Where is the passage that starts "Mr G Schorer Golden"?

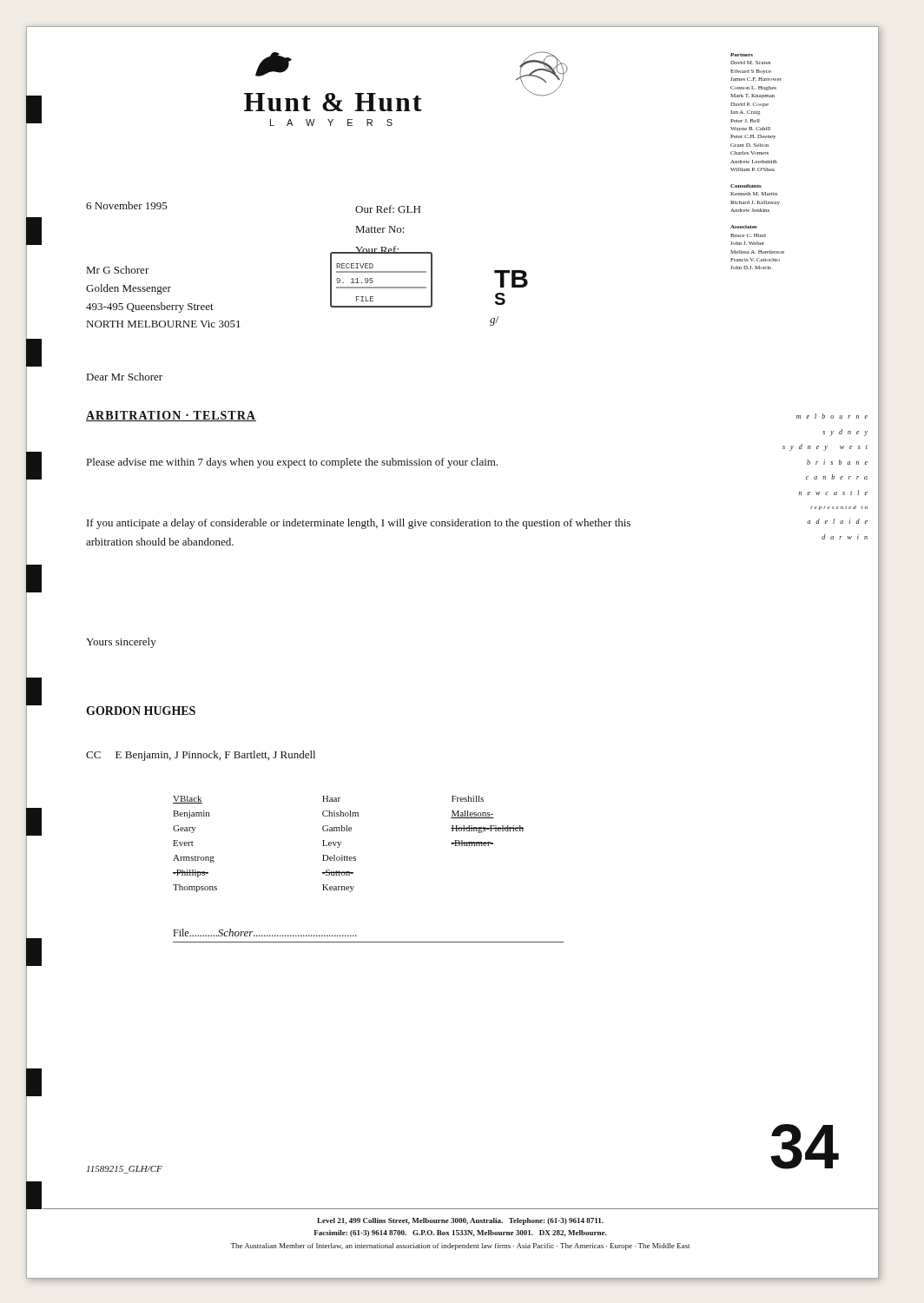(163, 297)
